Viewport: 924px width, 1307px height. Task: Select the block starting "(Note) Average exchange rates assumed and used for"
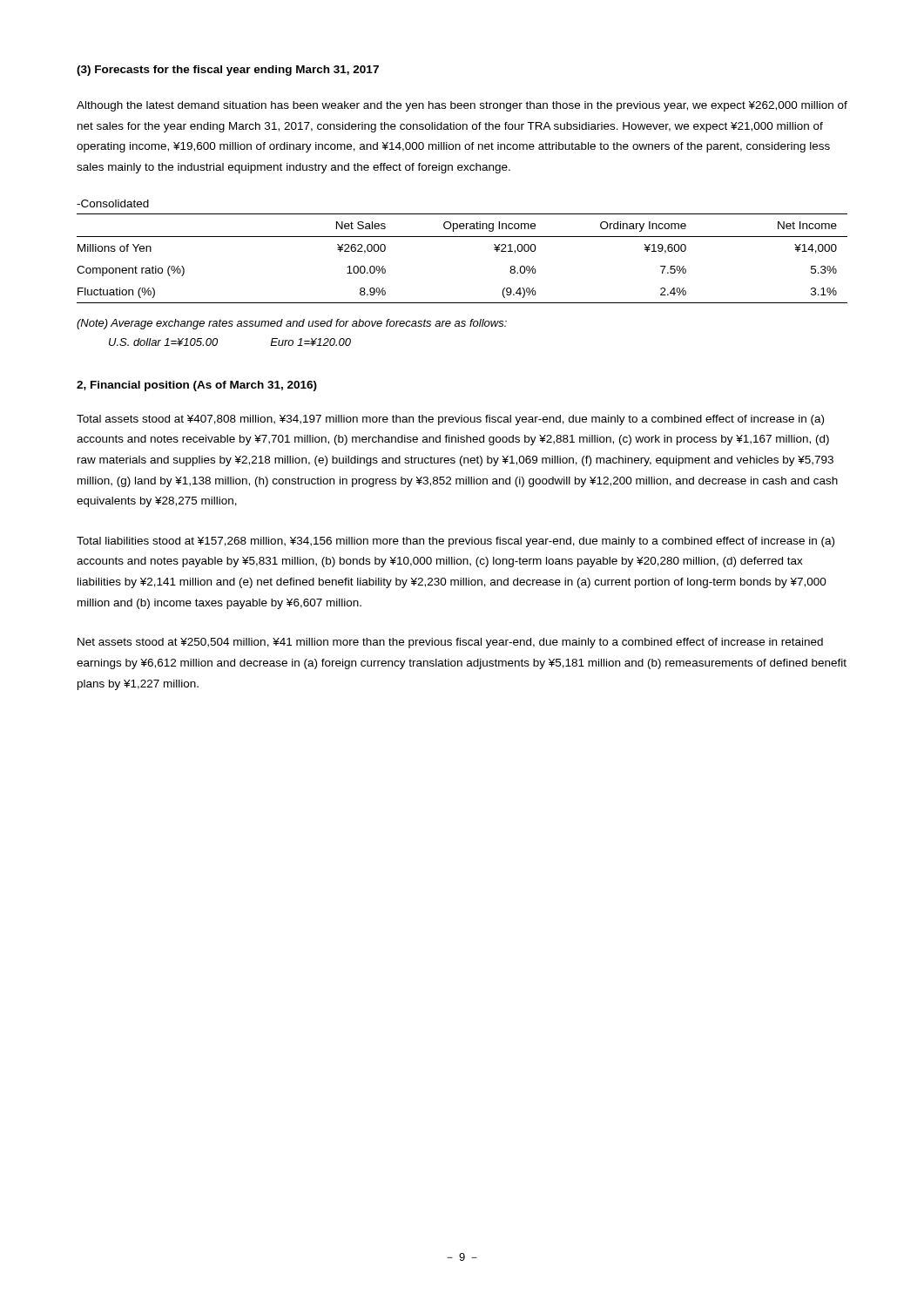point(292,332)
